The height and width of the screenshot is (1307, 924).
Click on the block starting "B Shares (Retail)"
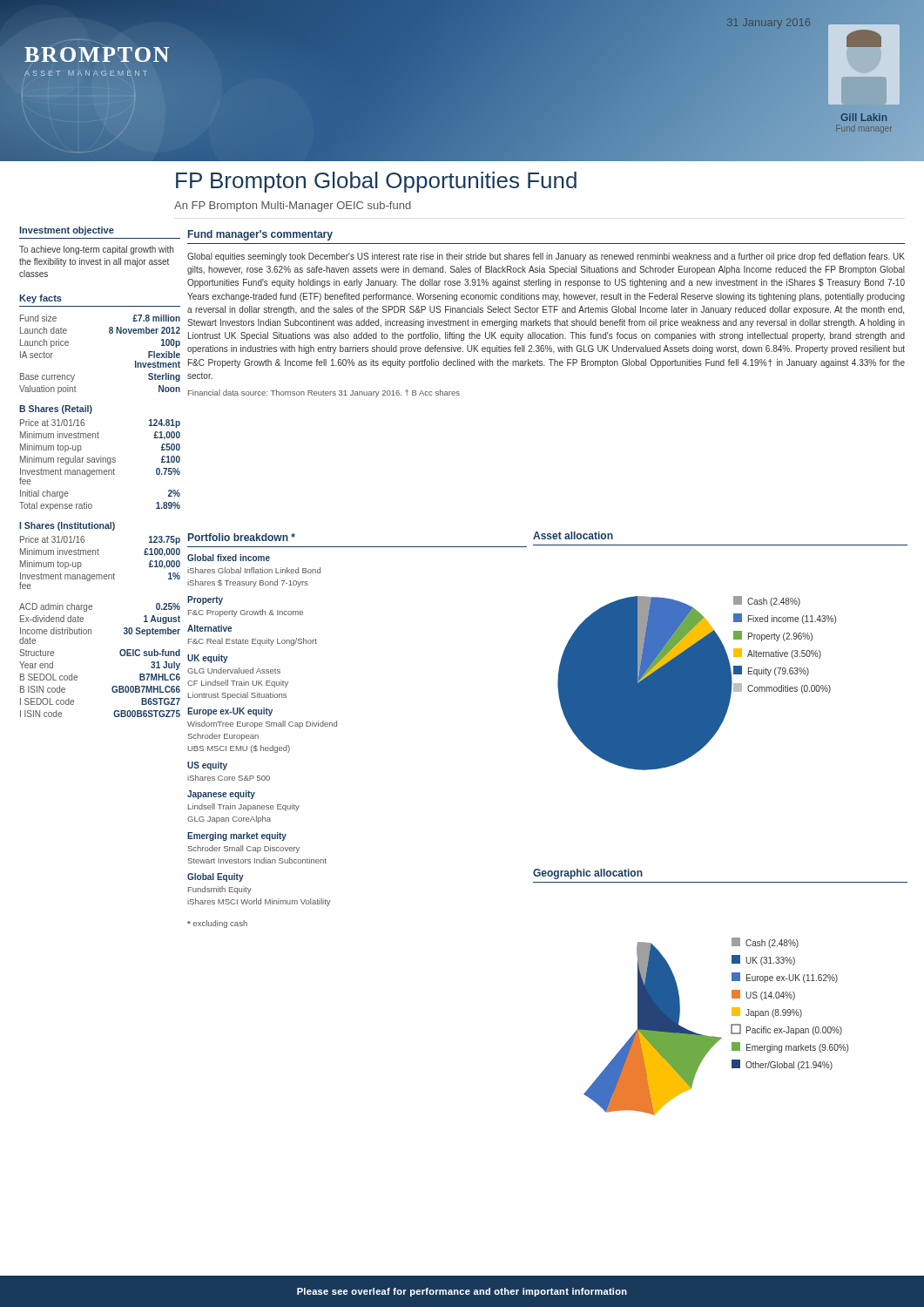pos(56,409)
